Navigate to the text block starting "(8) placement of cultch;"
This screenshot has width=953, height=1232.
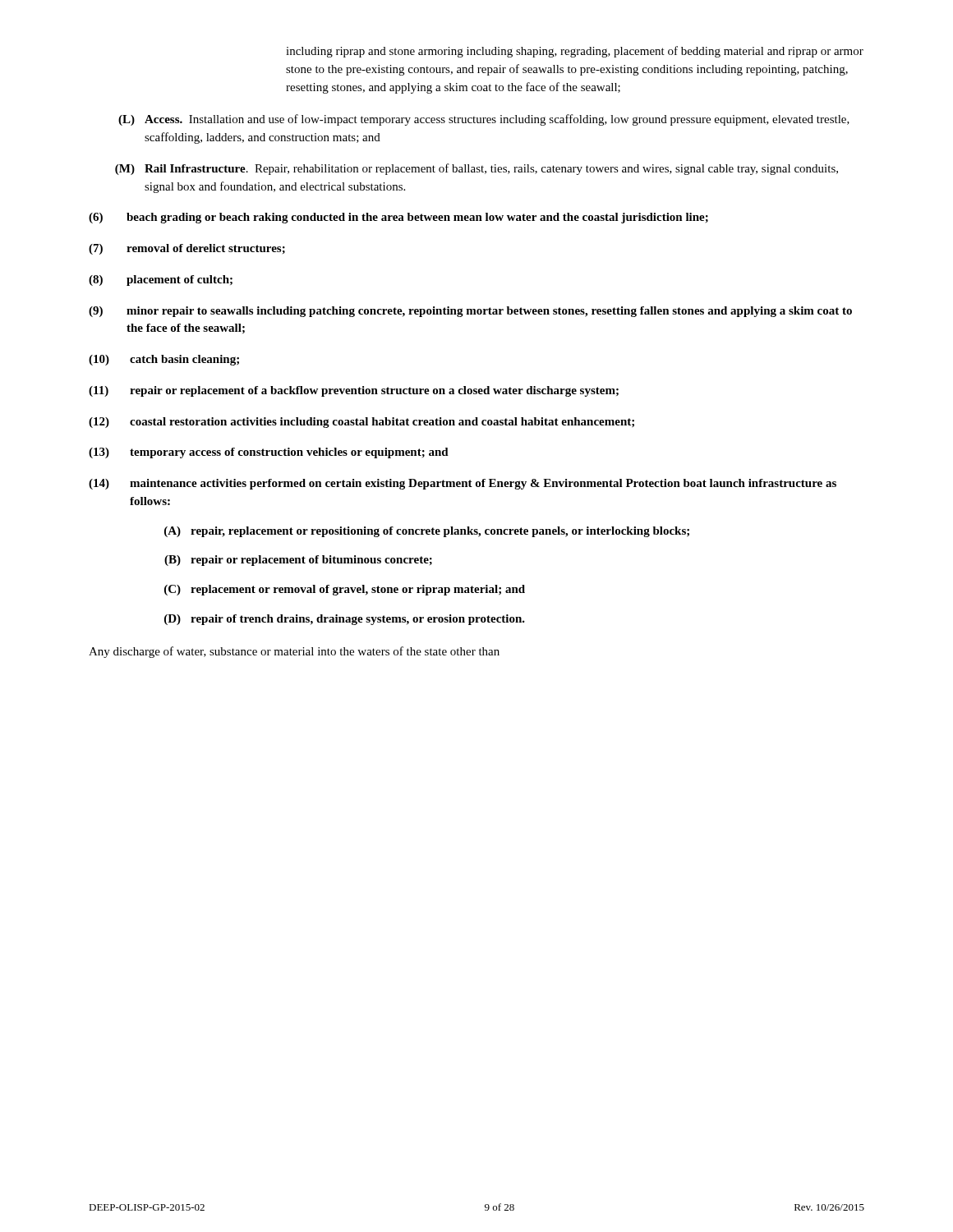pyautogui.click(x=161, y=280)
